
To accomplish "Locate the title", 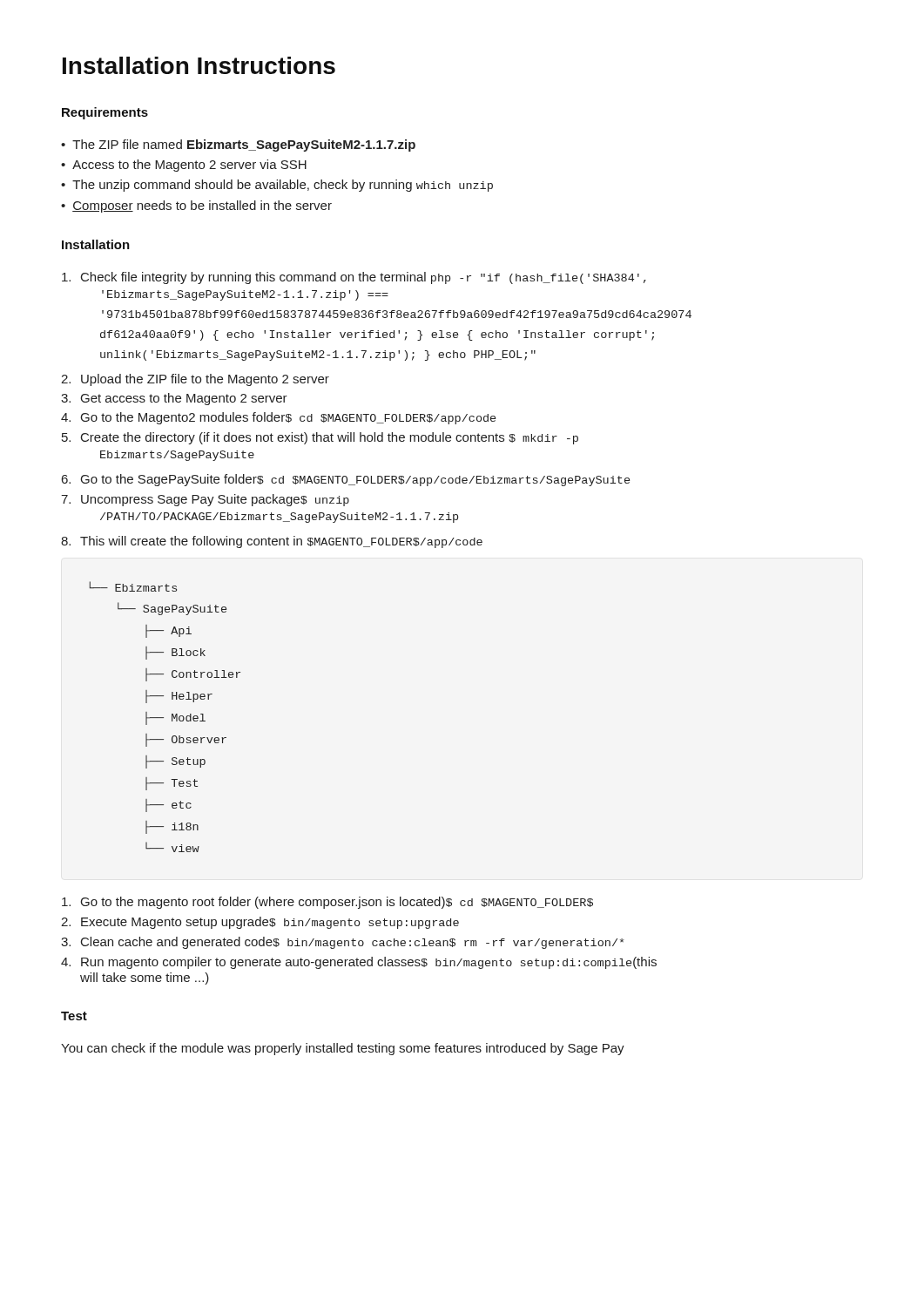I will (462, 66).
